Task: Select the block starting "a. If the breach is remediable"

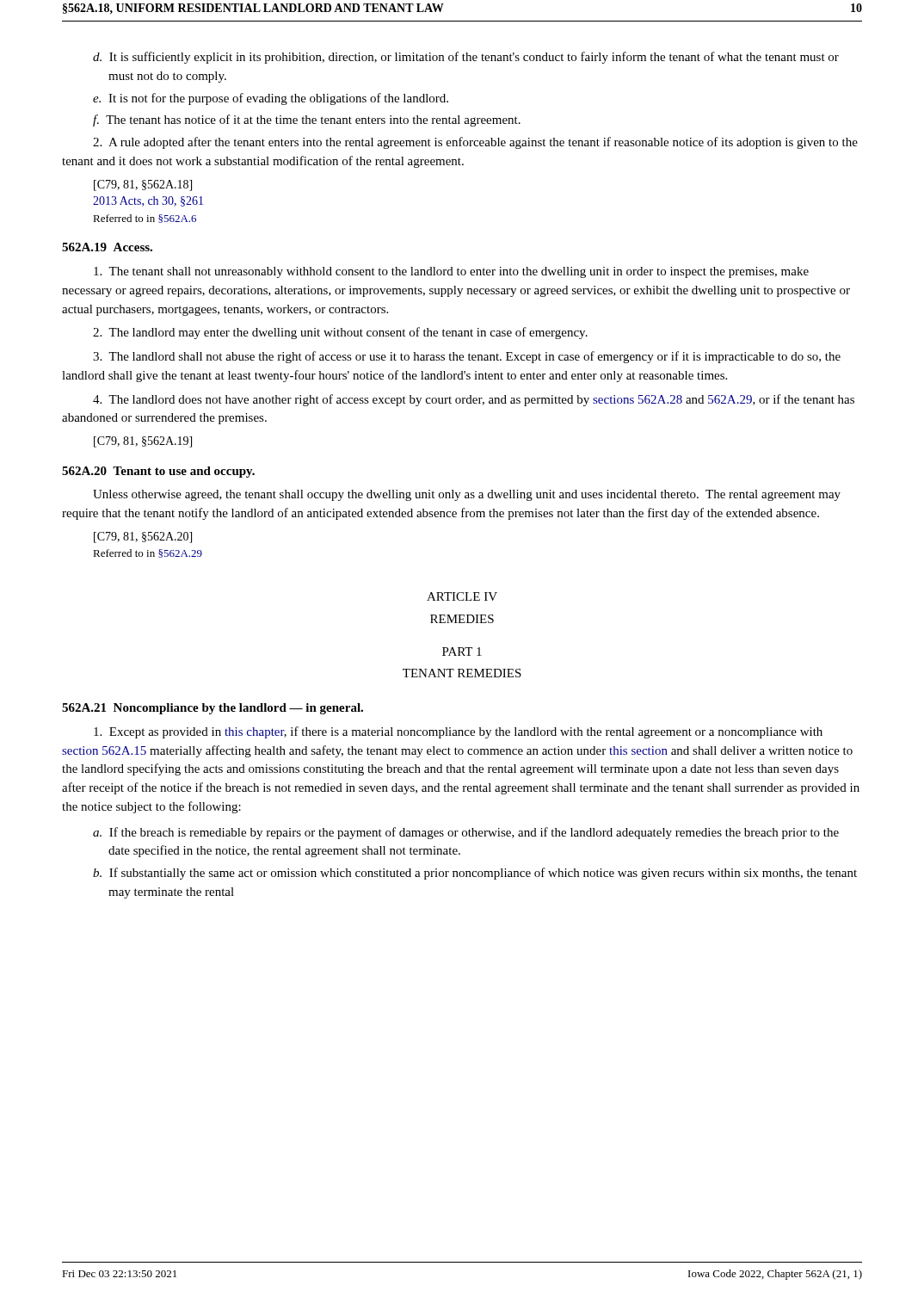Action: pos(466,841)
